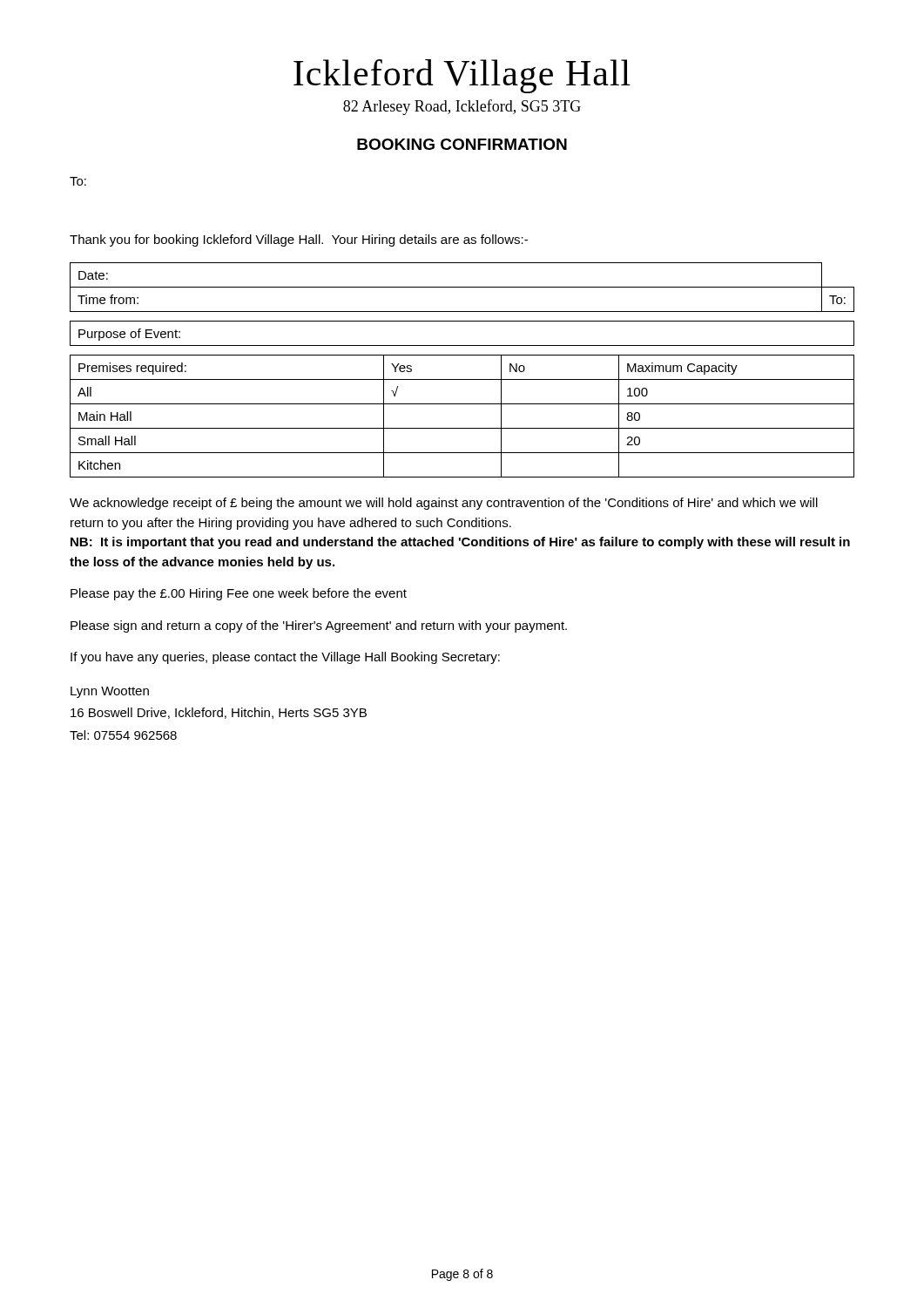Navigate to the text starting "Please pay the £.00 Hiring Fee one"
The width and height of the screenshot is (924, 1307).
(238, 593)
